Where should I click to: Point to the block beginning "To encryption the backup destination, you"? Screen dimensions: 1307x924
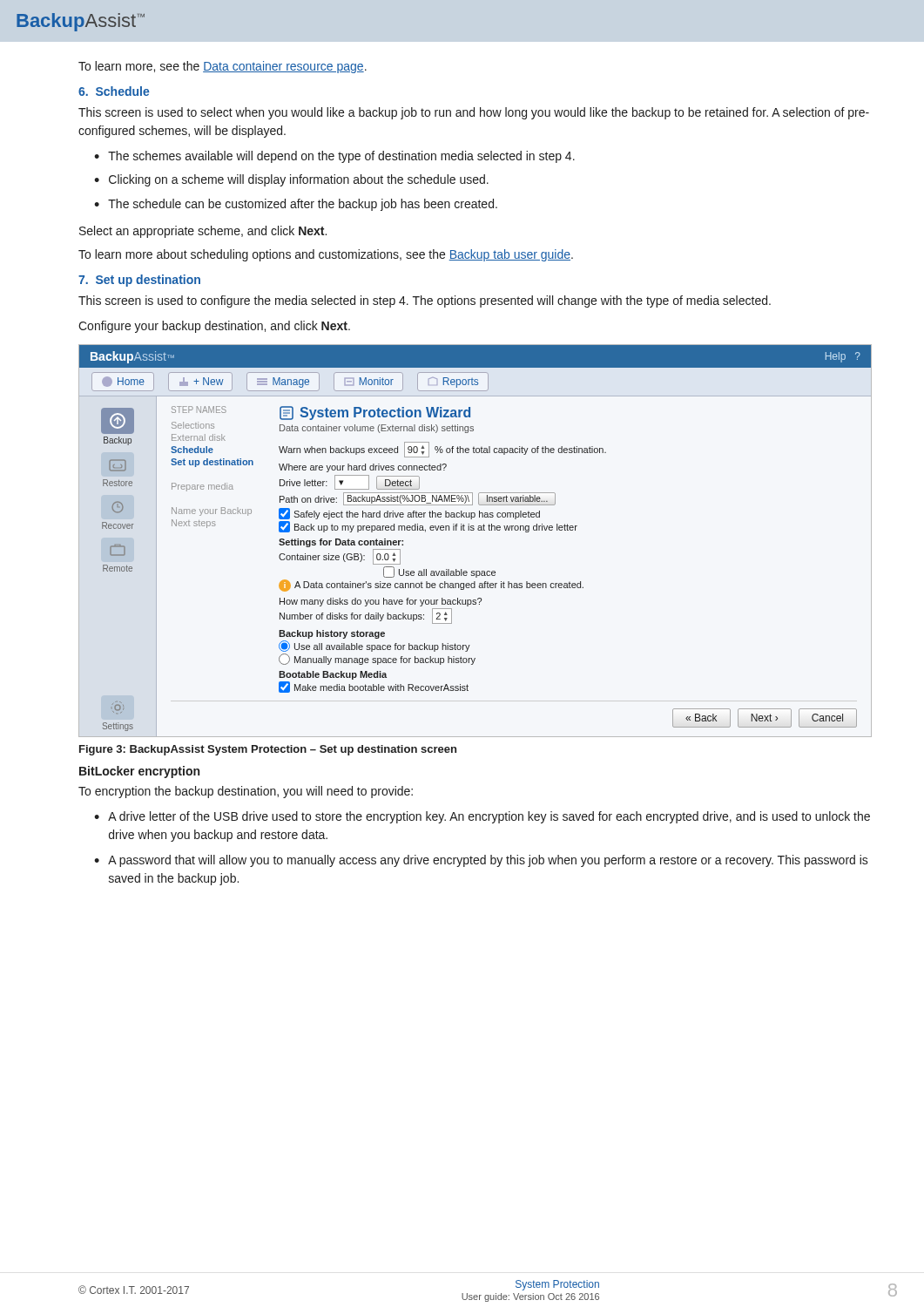coord(246,791)
